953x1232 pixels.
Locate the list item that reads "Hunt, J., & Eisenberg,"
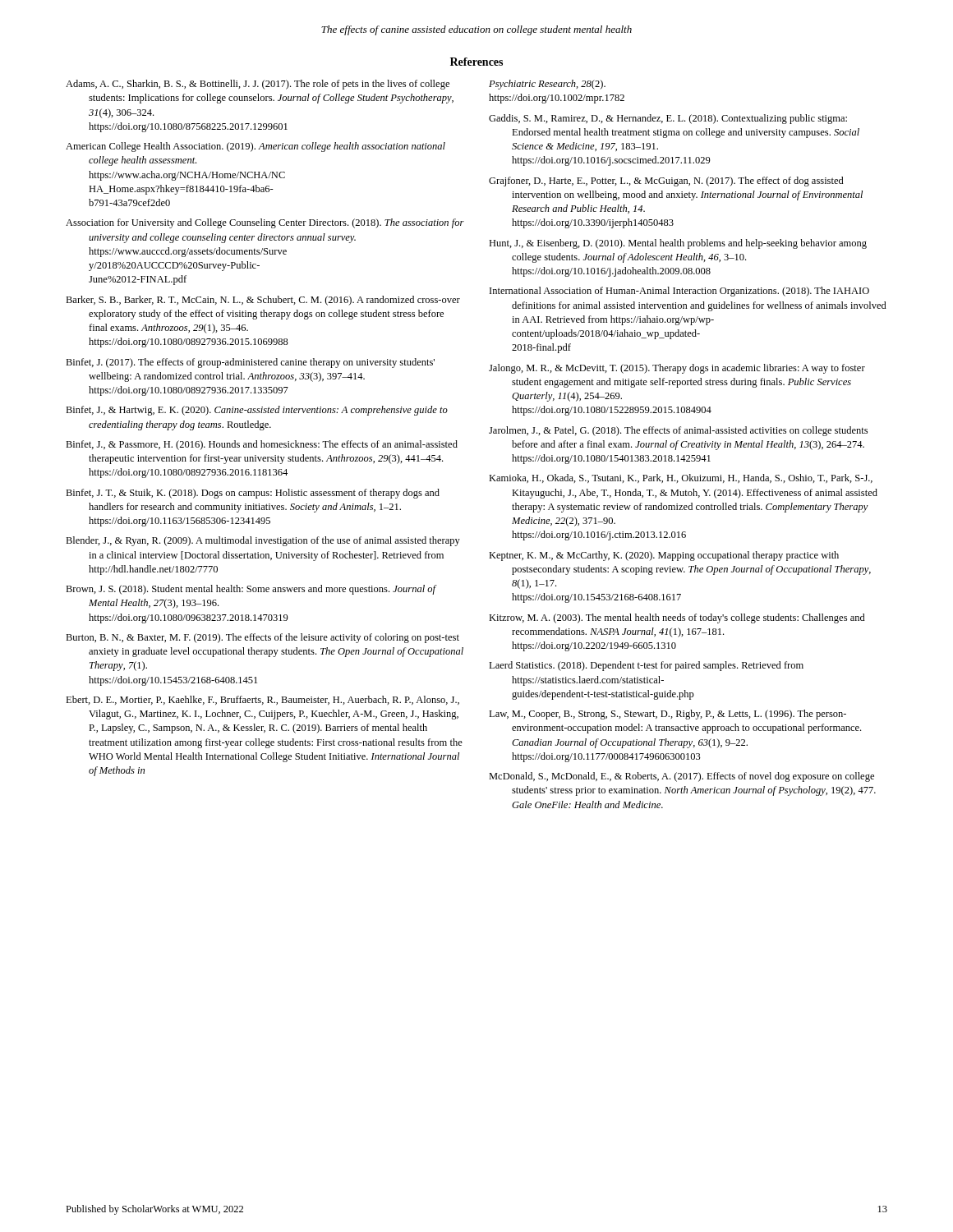tap(678, 257)
